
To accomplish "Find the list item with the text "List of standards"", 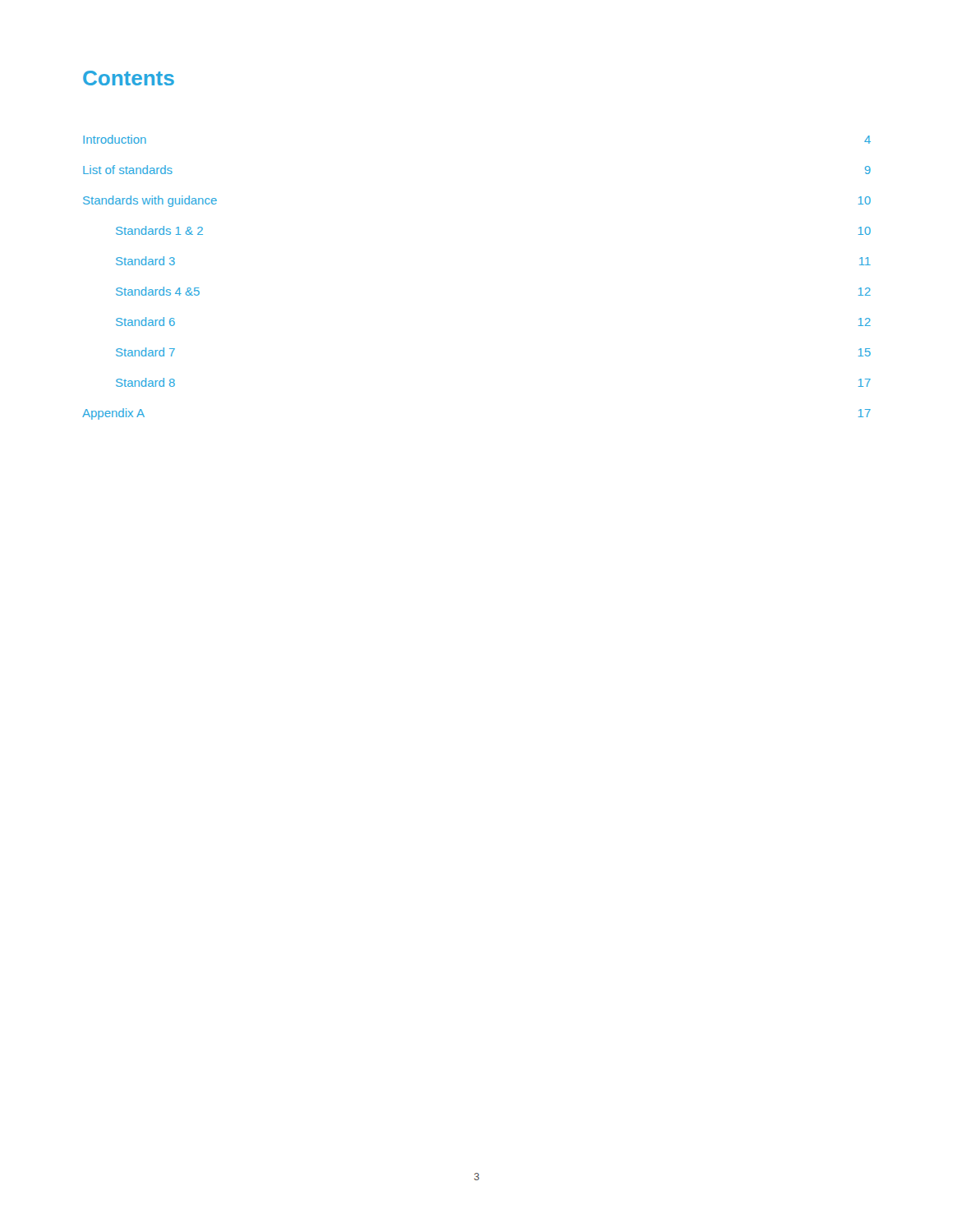I will pyautogui.click(x=129, y=169).
